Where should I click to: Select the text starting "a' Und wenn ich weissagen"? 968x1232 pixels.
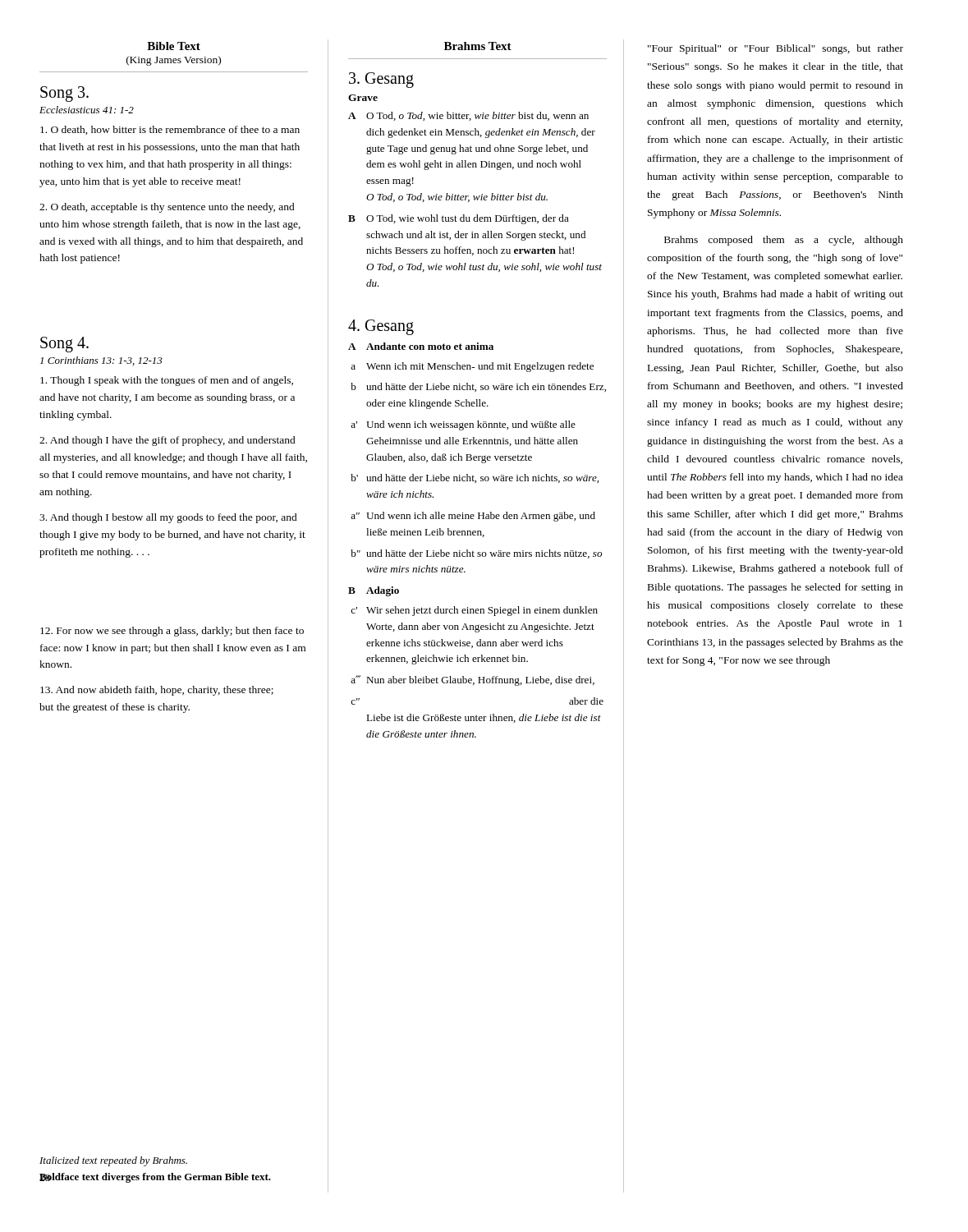[477, 441]
